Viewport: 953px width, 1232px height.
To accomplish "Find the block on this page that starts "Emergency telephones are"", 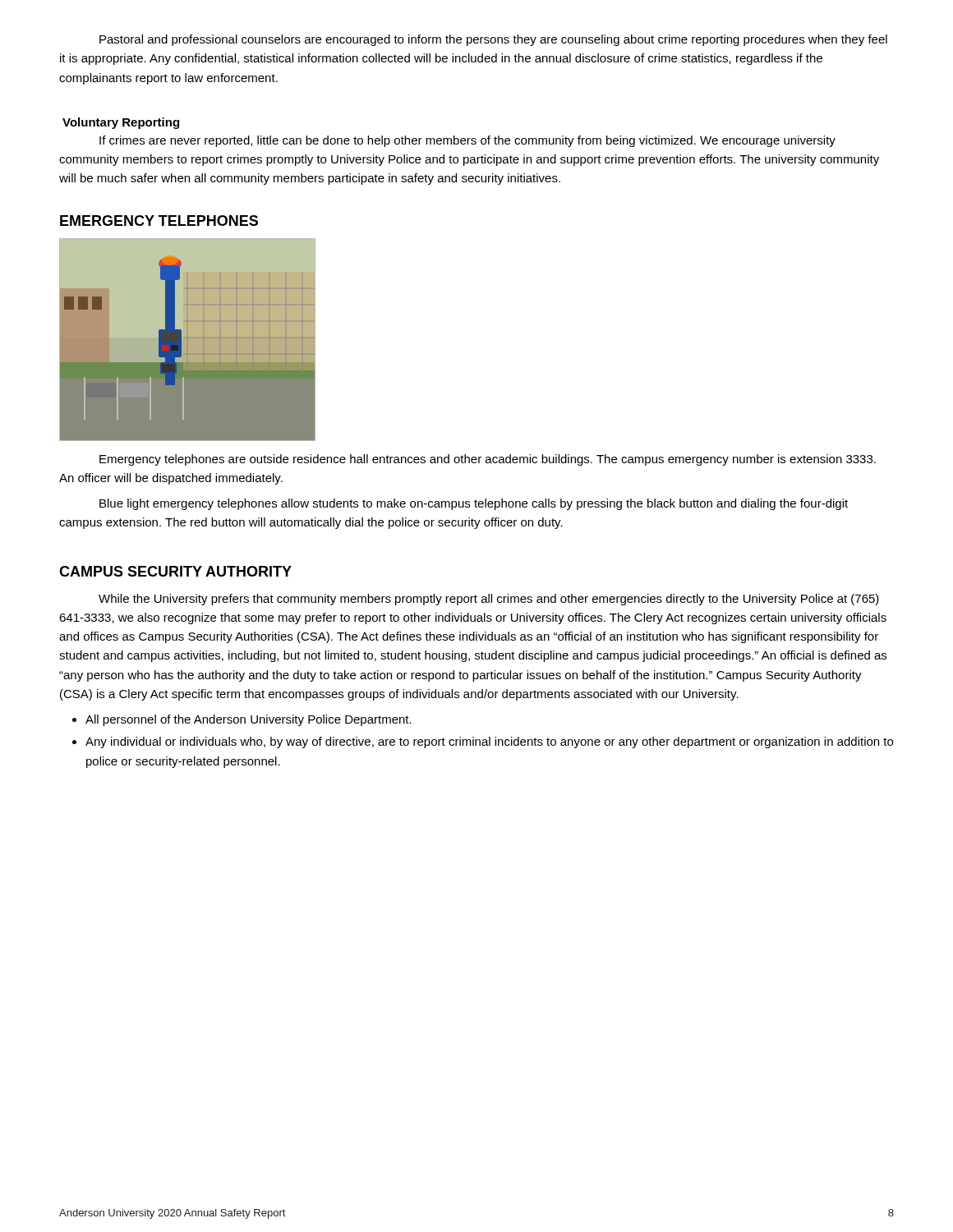I will click(x=476, y=468).
